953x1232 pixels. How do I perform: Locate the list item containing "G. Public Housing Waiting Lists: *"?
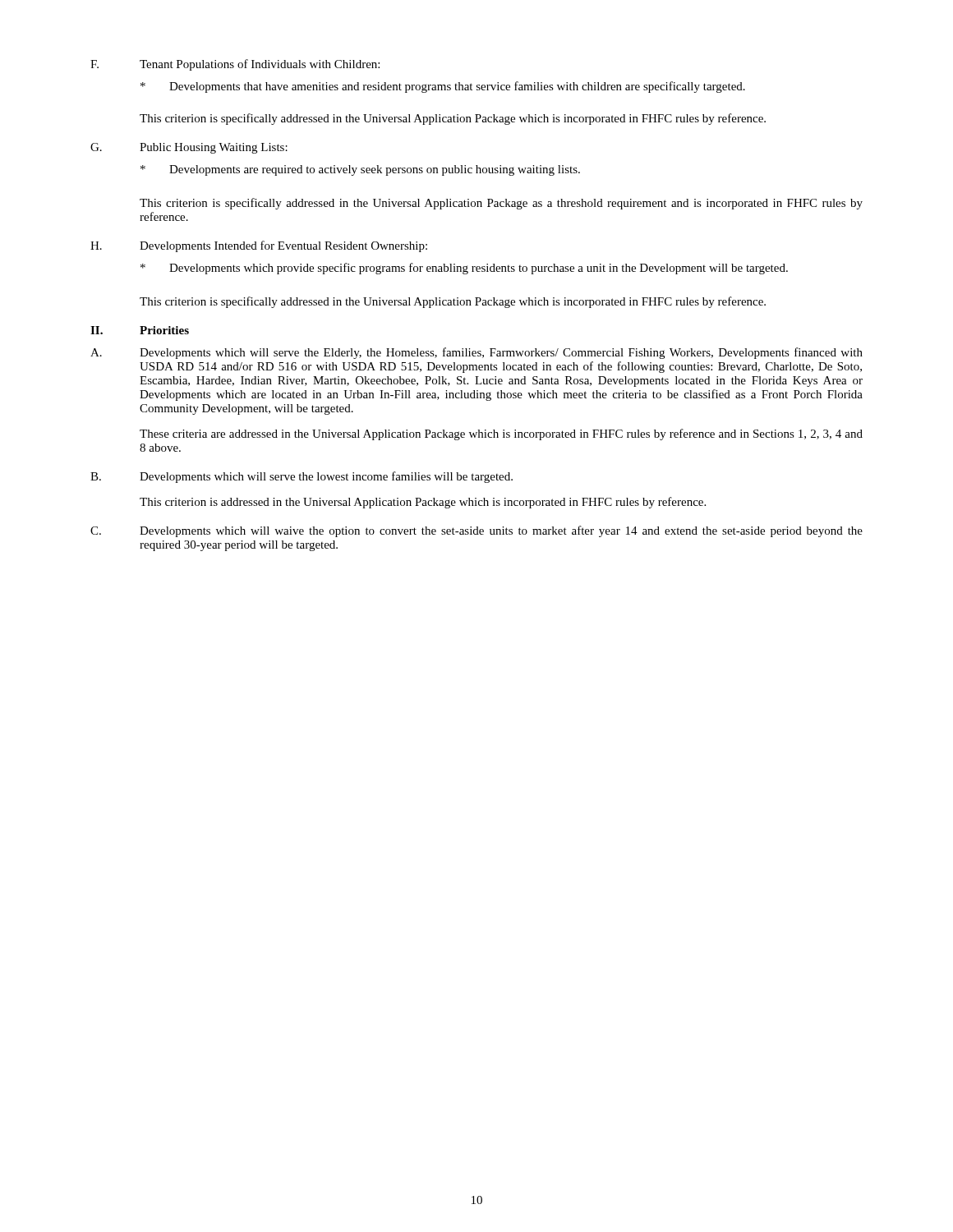[476, 163]
